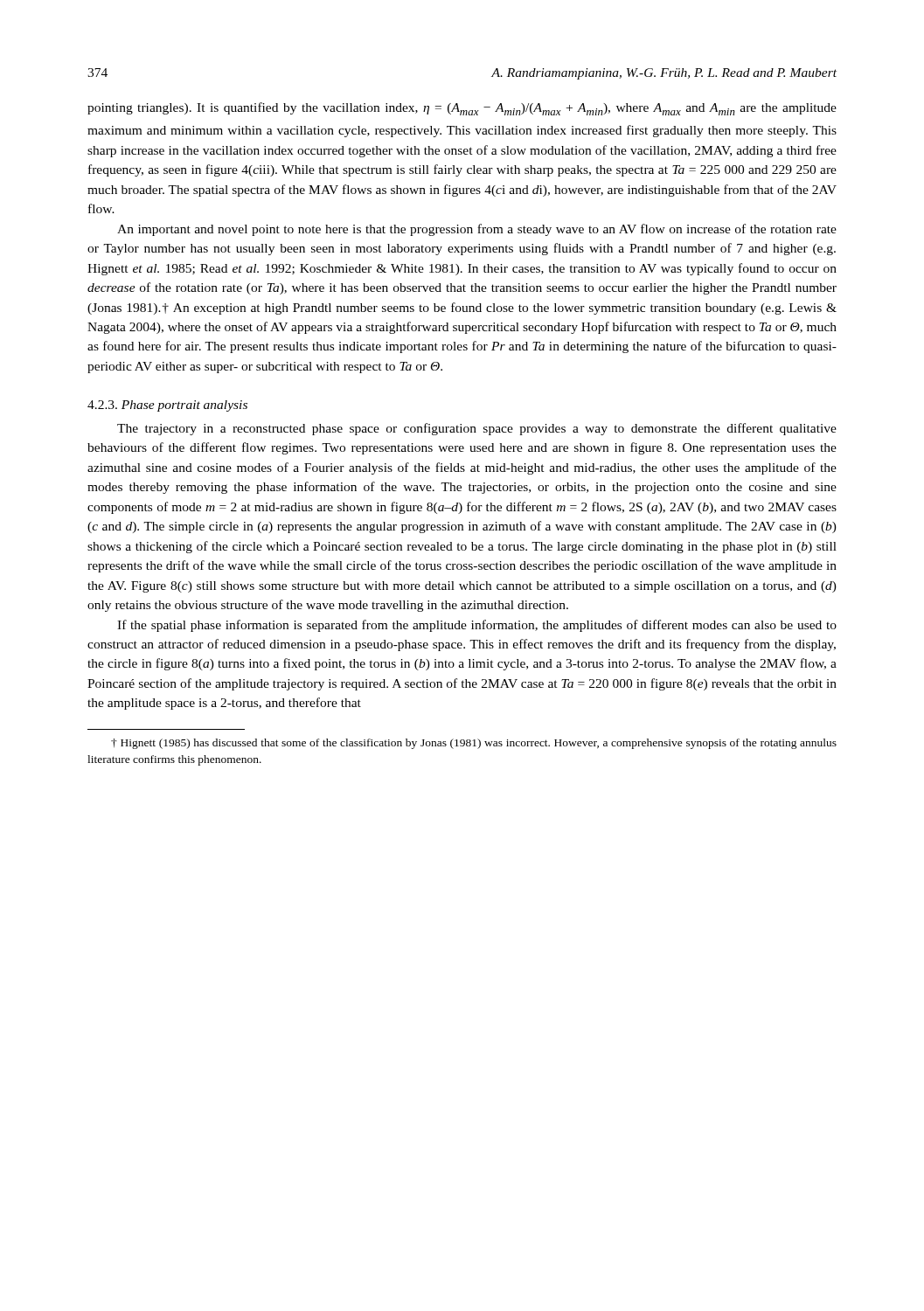Find the block on this page that starts "The trajectory in a"
The height and width of the screenshot is (1311, 924).
point(462,517)
